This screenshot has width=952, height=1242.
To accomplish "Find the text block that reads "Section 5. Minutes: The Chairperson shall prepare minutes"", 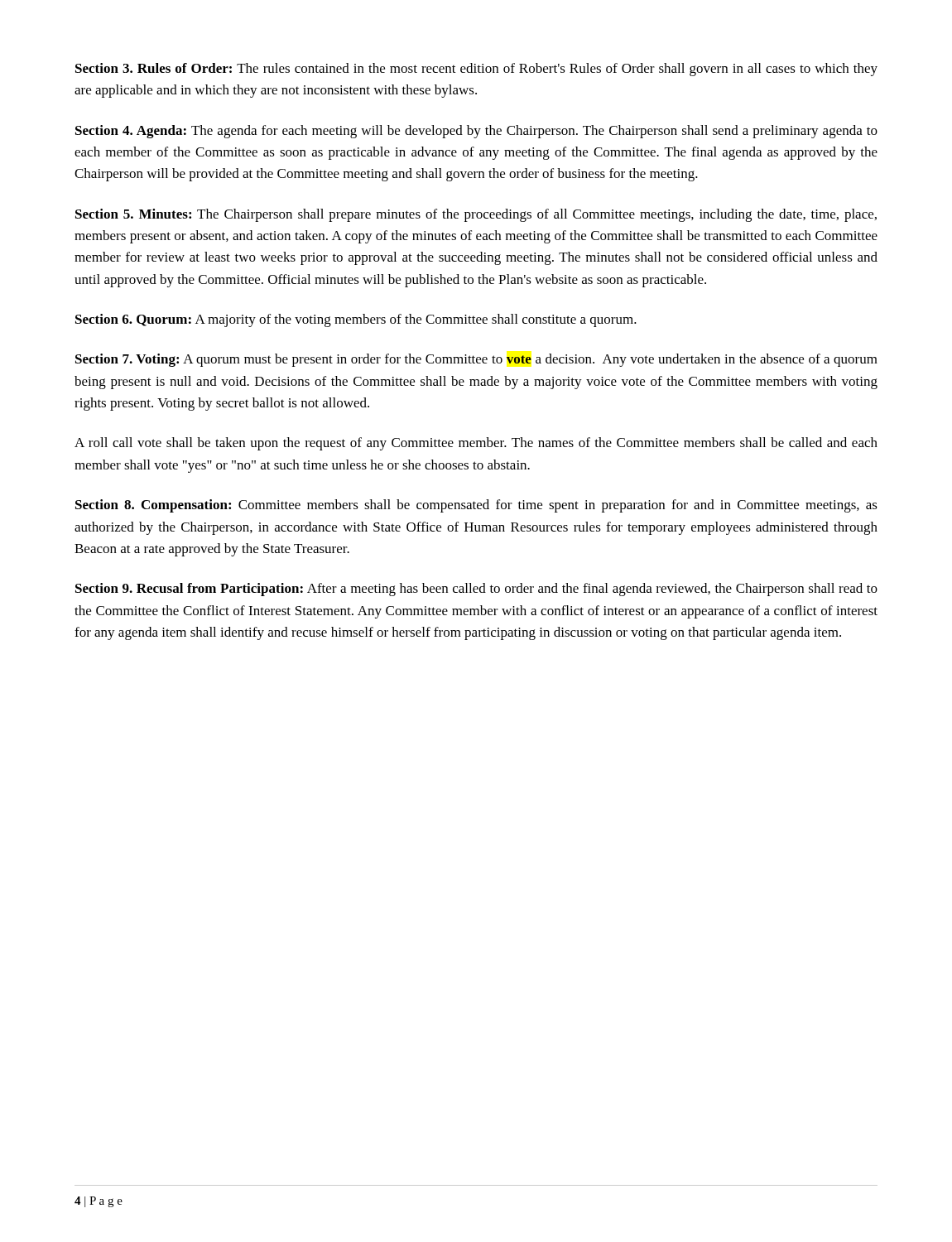I will 476,247.
